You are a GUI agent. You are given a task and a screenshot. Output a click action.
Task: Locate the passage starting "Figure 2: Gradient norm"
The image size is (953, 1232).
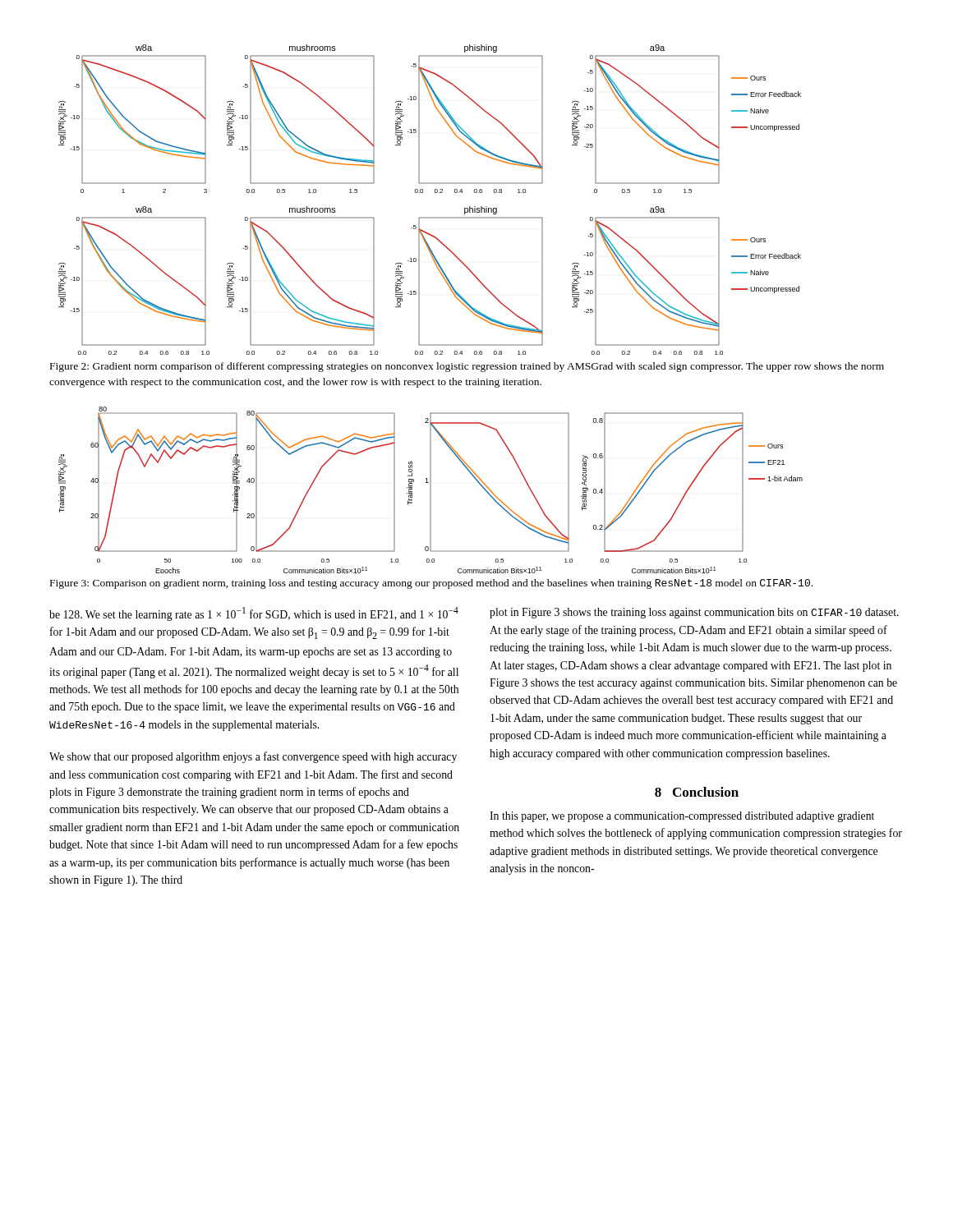click(x=467, y=374)
